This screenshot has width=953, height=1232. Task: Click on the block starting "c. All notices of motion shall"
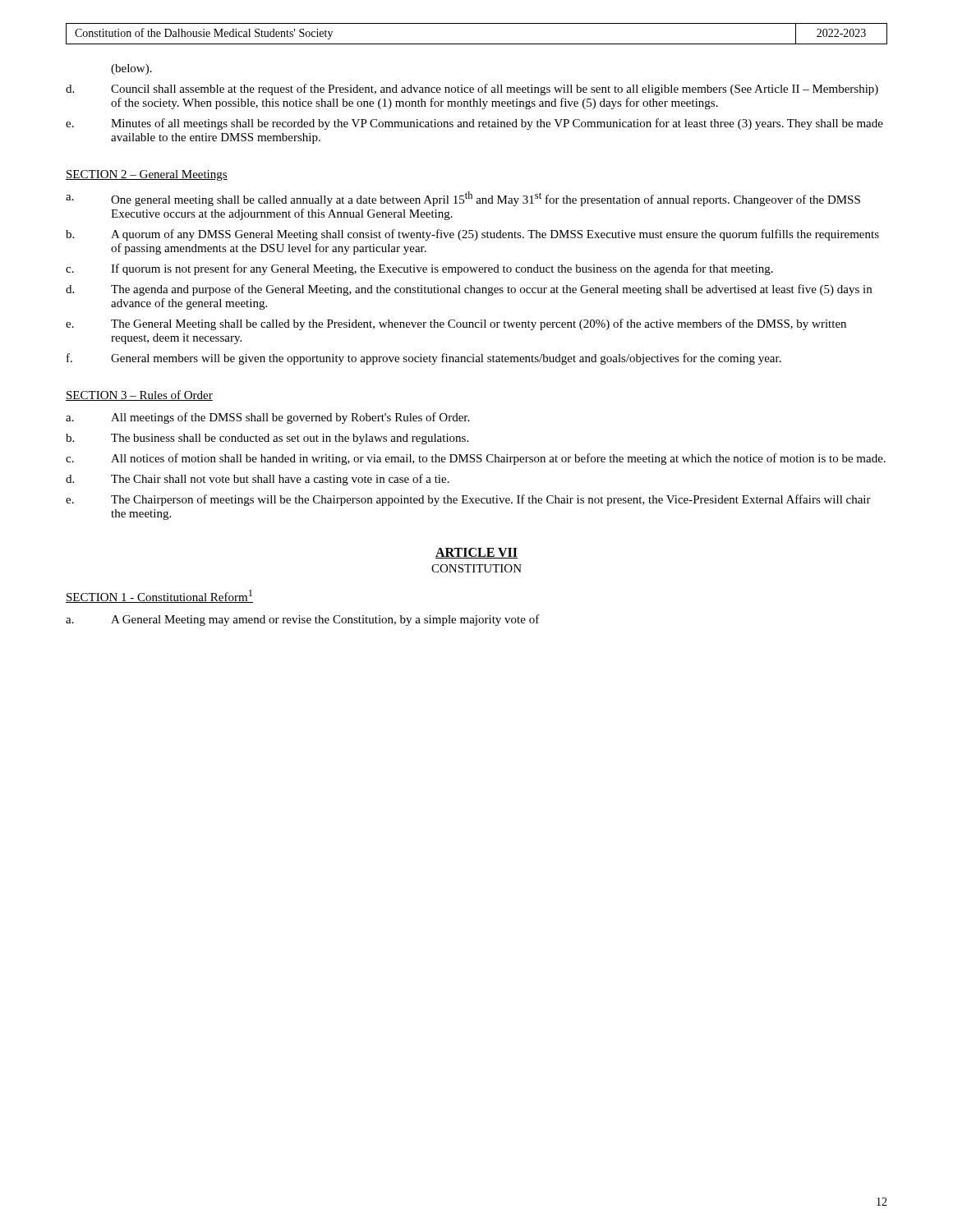tap(476, 459)
